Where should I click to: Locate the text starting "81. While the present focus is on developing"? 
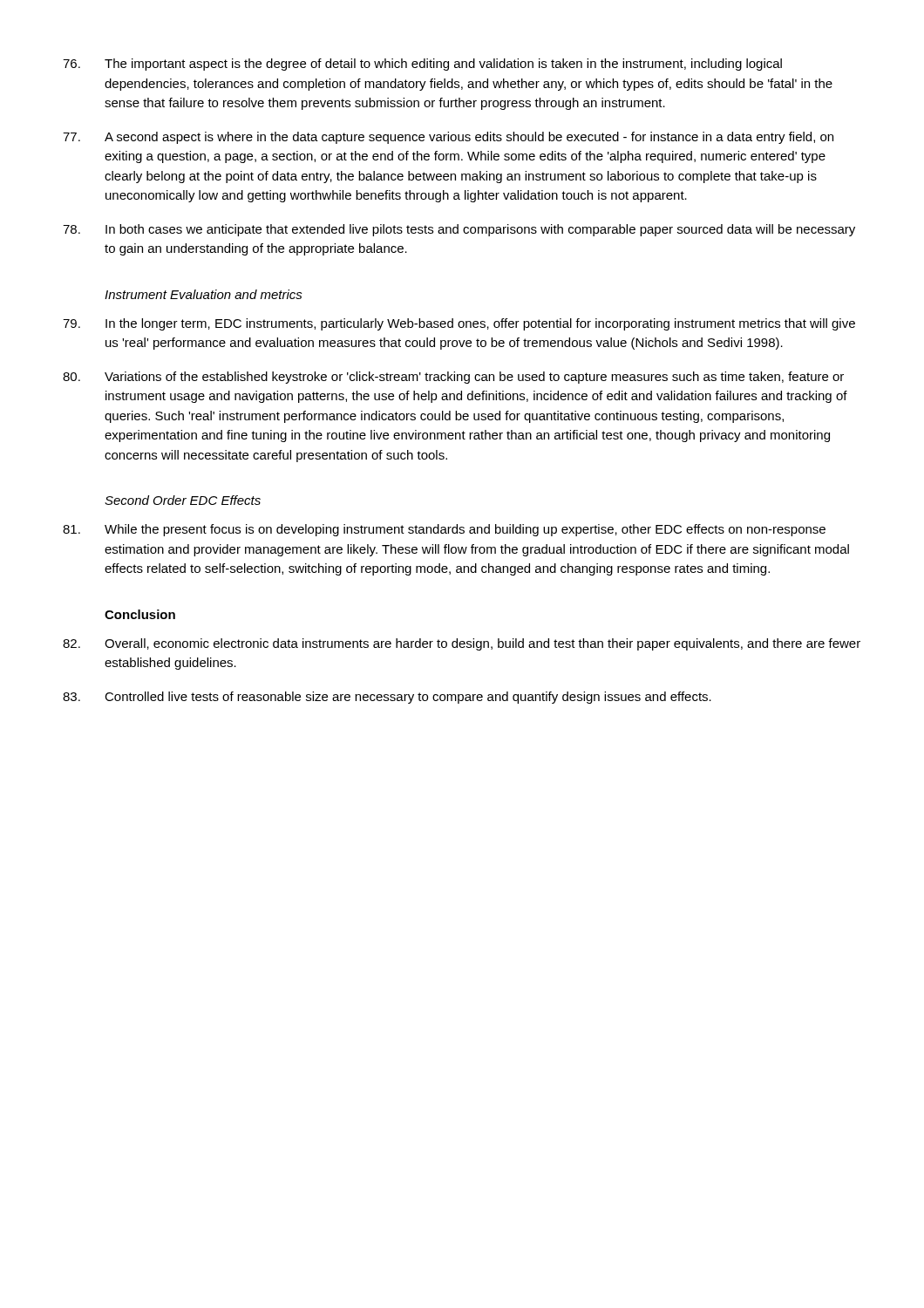pos(462,549)
